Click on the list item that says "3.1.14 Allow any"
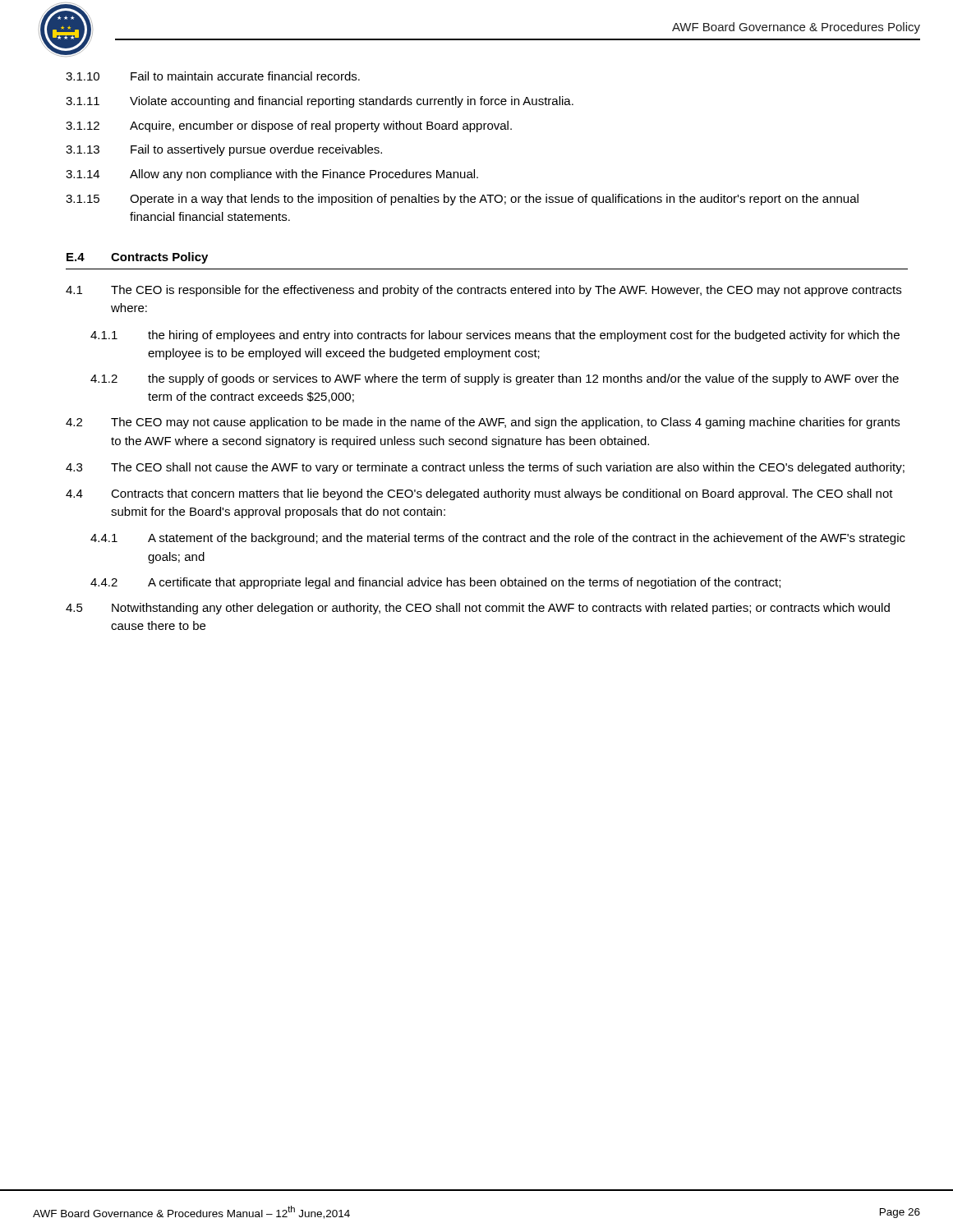This screenshot has width=953, height=1232. (x=487, y=174)
